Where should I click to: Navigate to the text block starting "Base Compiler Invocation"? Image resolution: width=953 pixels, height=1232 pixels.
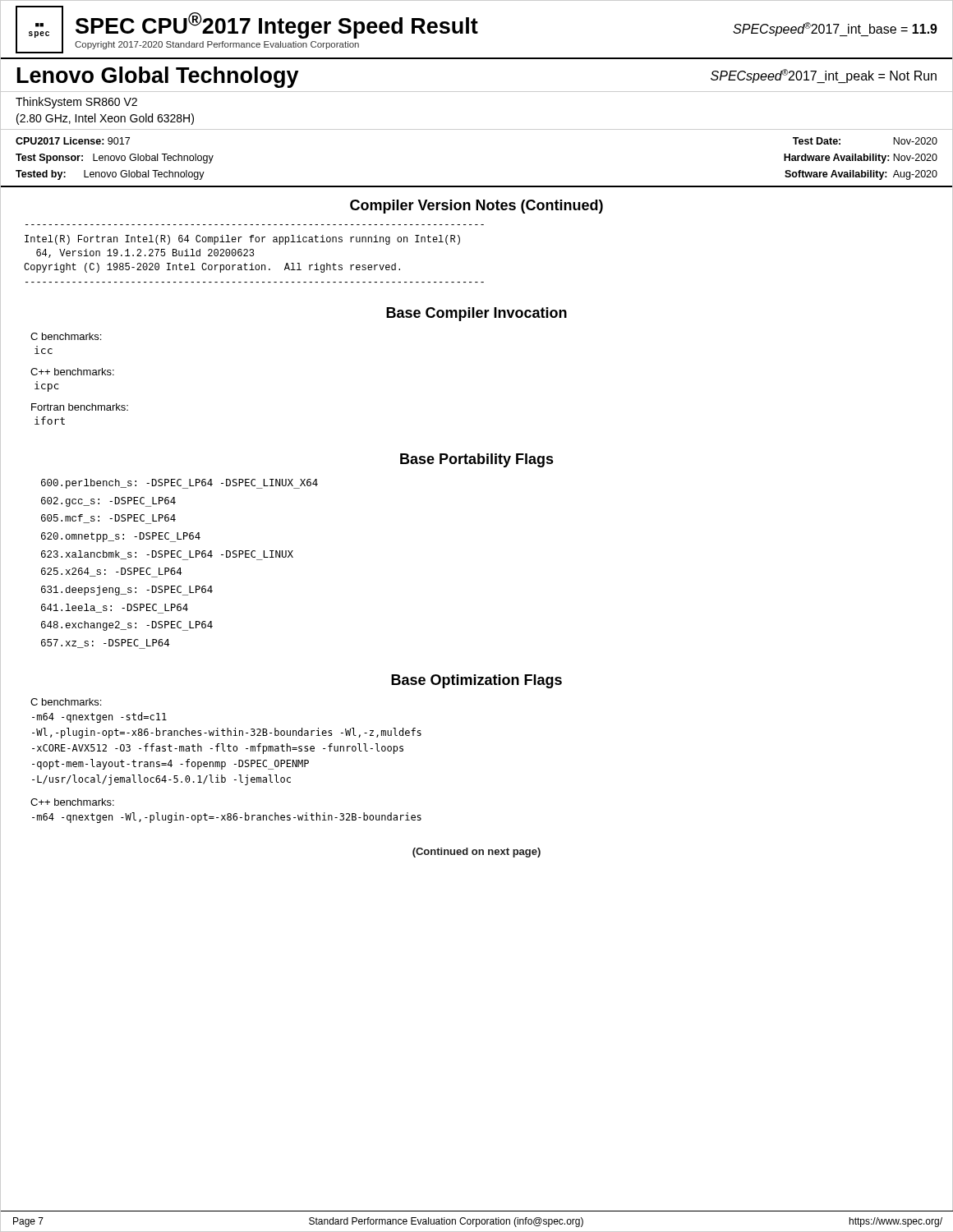tap(476, 313)
